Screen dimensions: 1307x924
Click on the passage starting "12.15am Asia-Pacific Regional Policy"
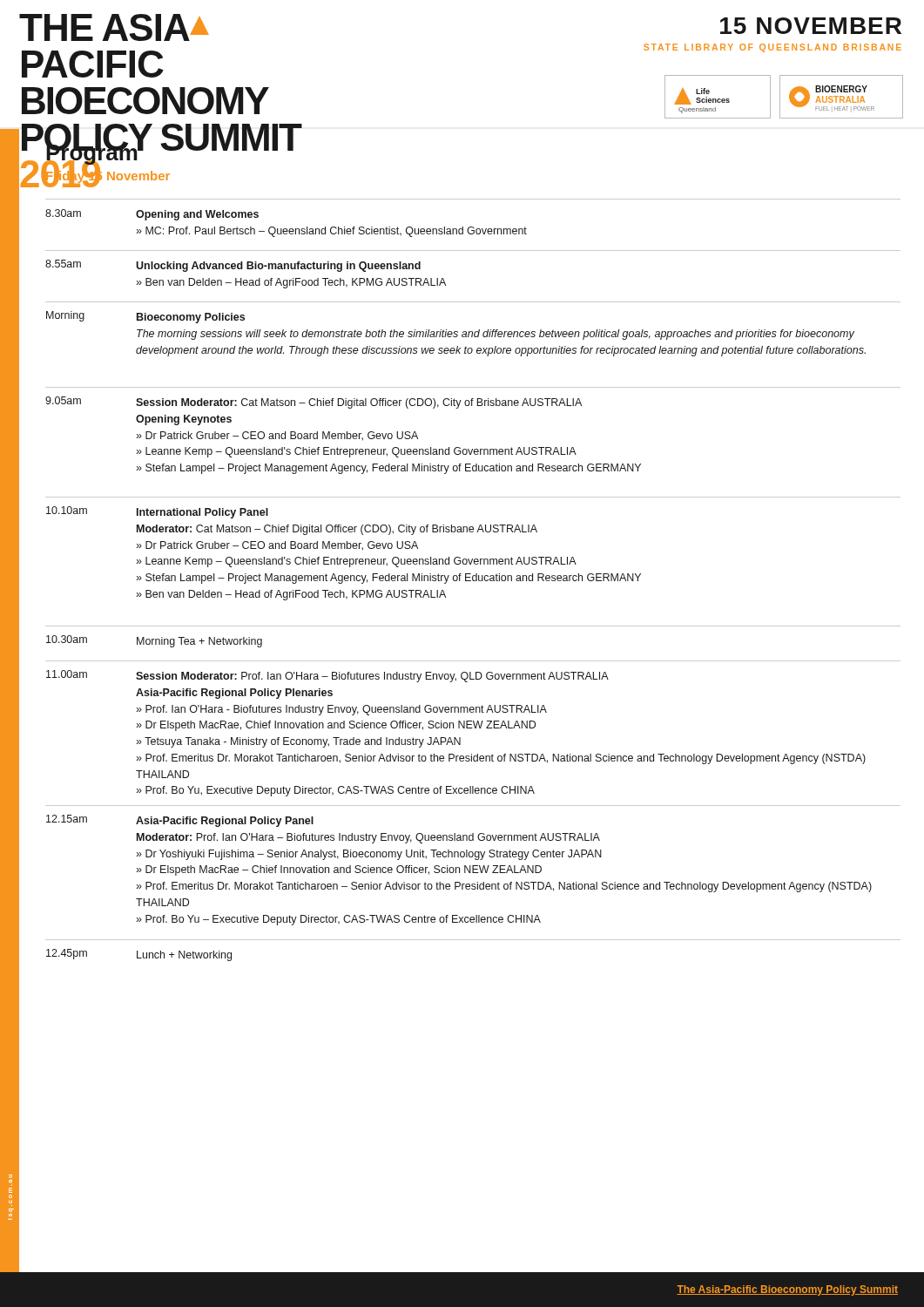coord(473,870)
